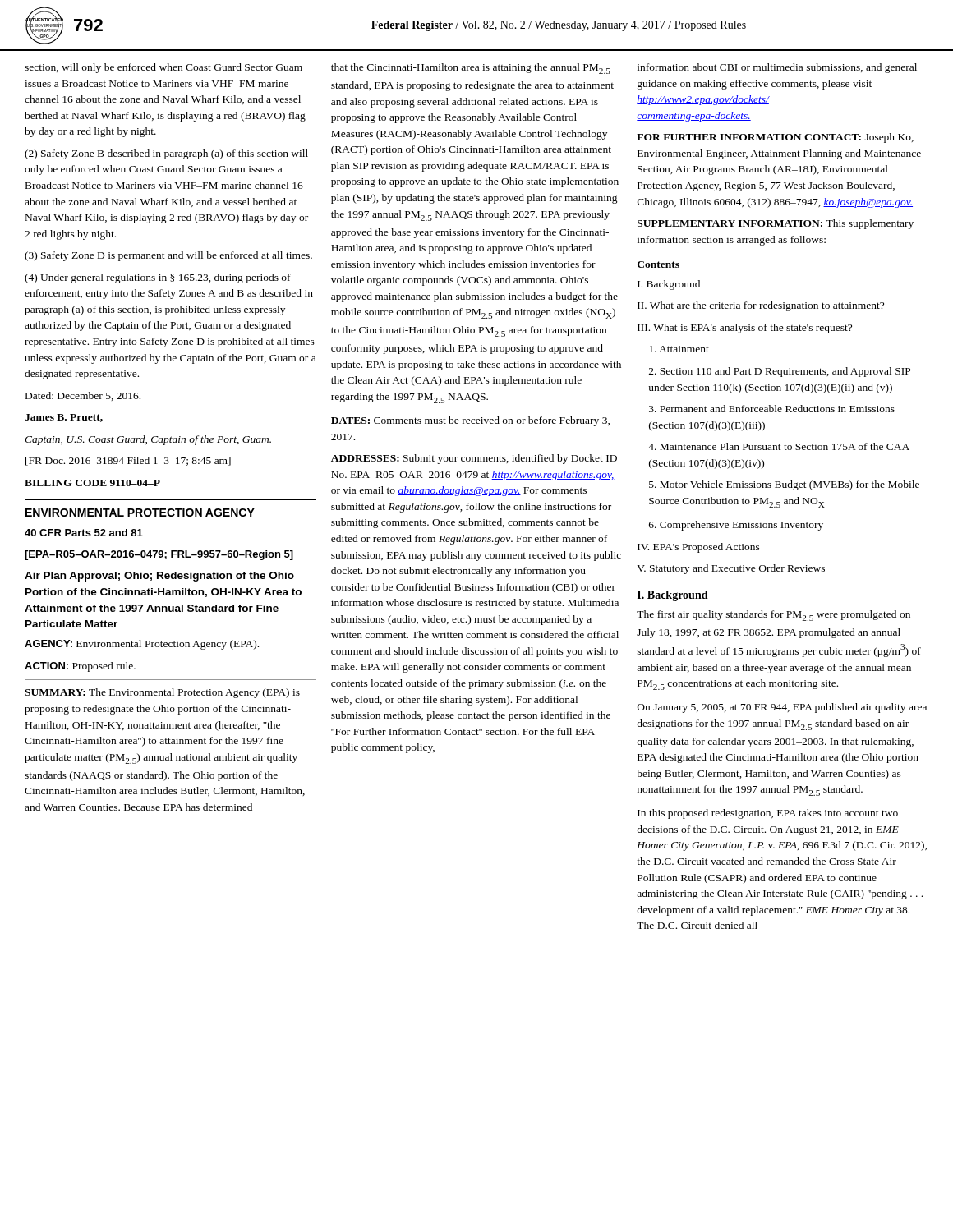Click the passage that begins "James B. Pruett, Captain, U.S."

click(170, 450)
